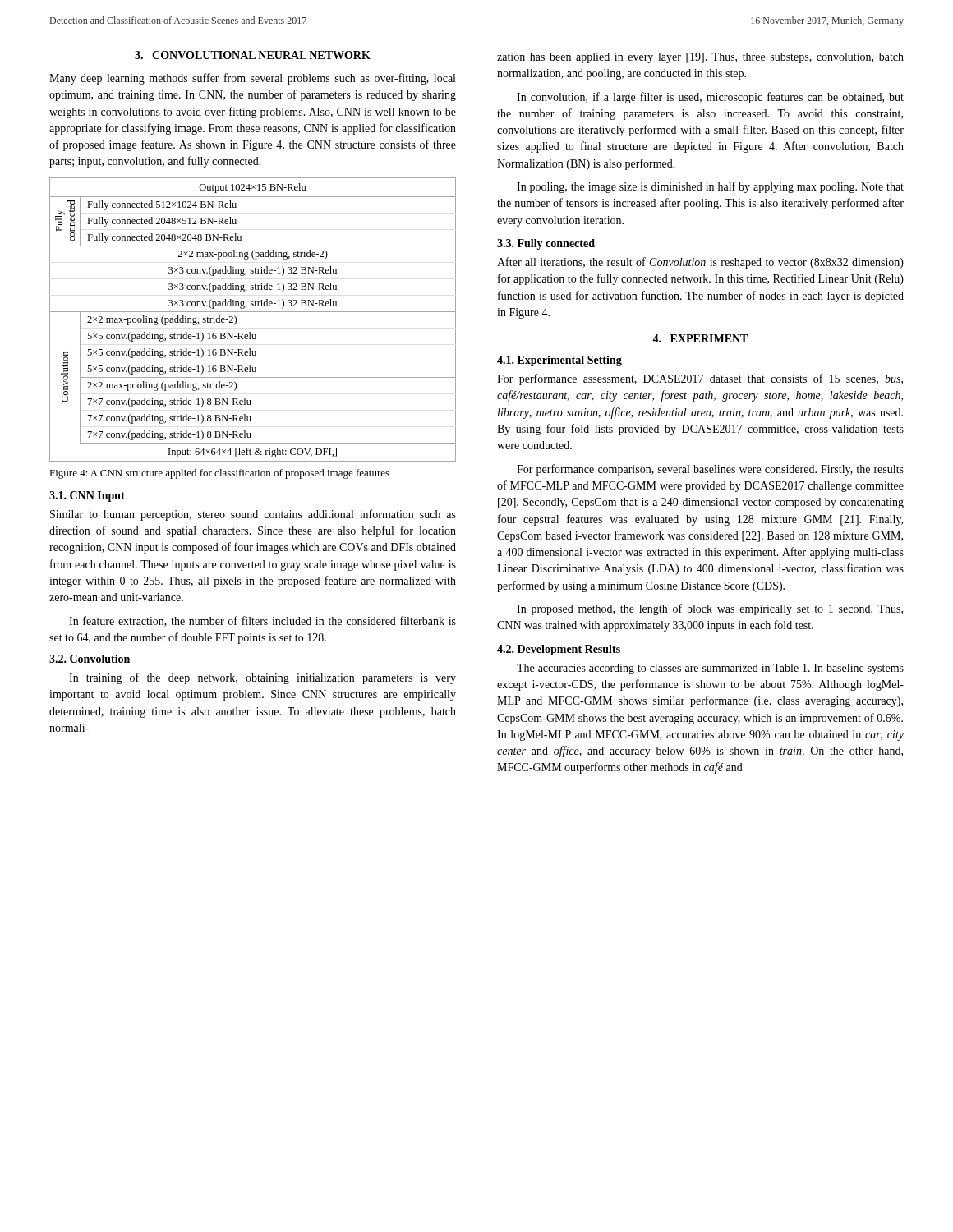
Task: Locate the block of text that opens with "zation has been"
Action: point(700,66)
